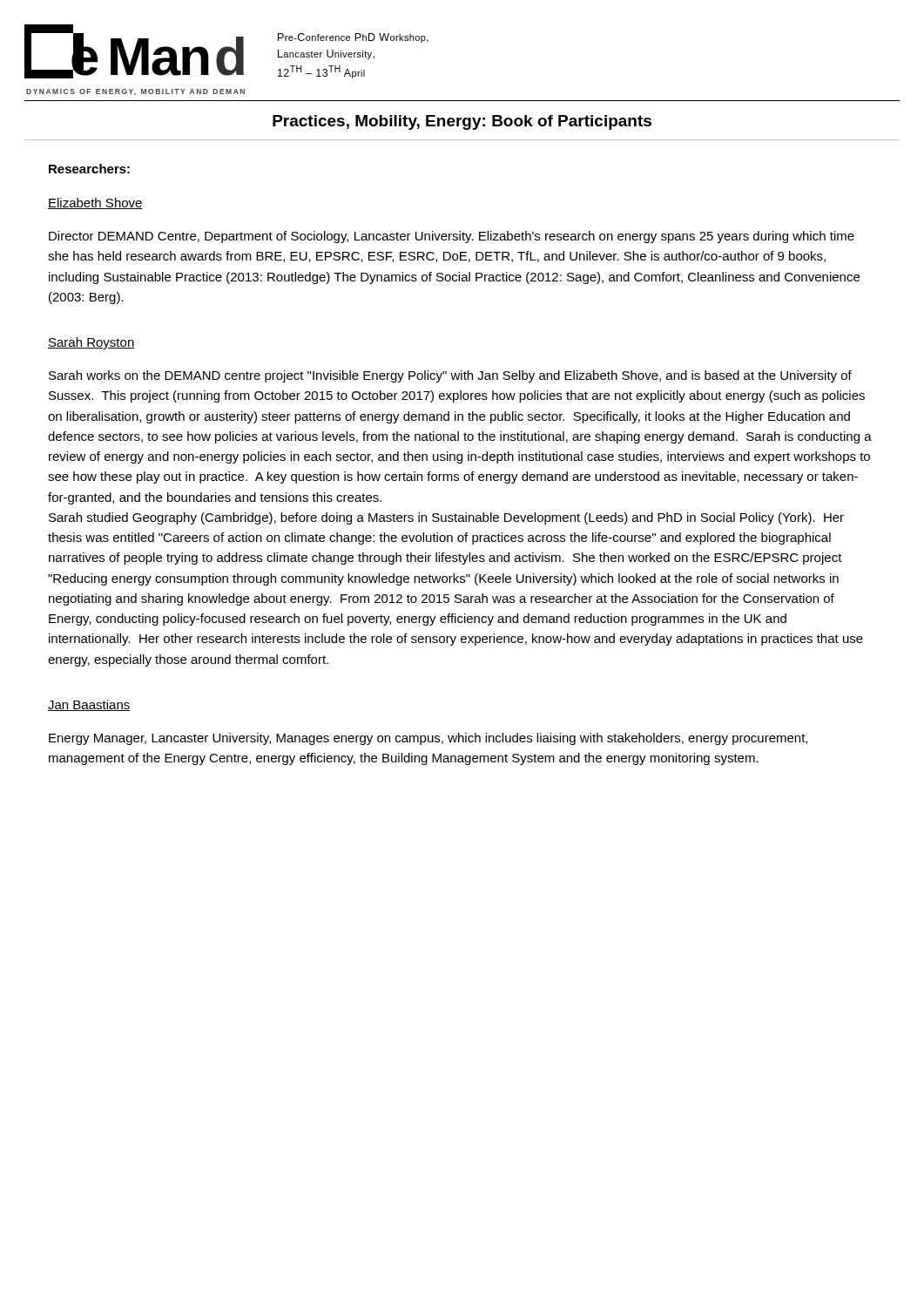Select the element starting "Energy Manager, Lancaster"

pos(428,747)
